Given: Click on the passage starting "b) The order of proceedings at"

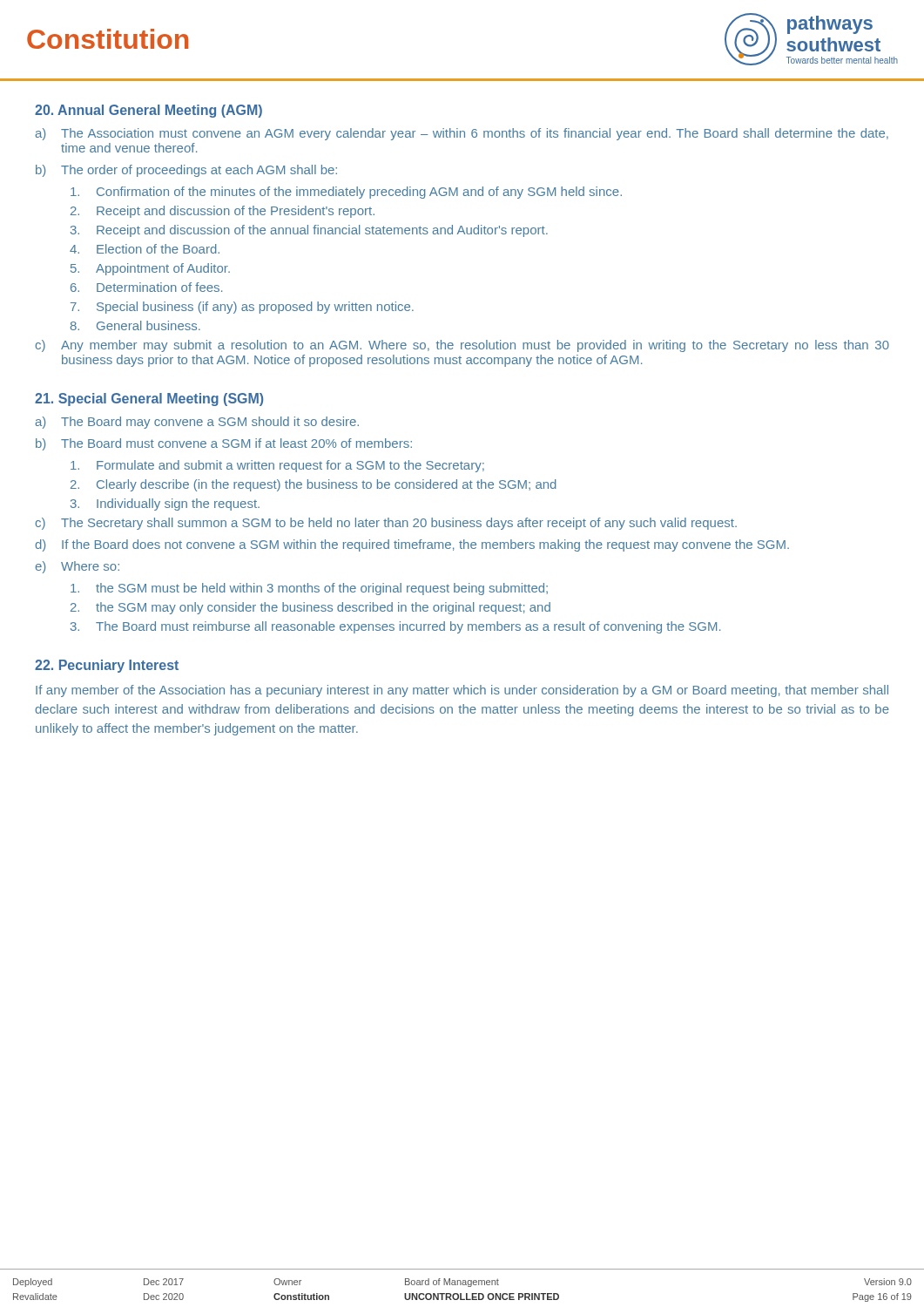Looking at the screenshot, I should click(186, 171).
